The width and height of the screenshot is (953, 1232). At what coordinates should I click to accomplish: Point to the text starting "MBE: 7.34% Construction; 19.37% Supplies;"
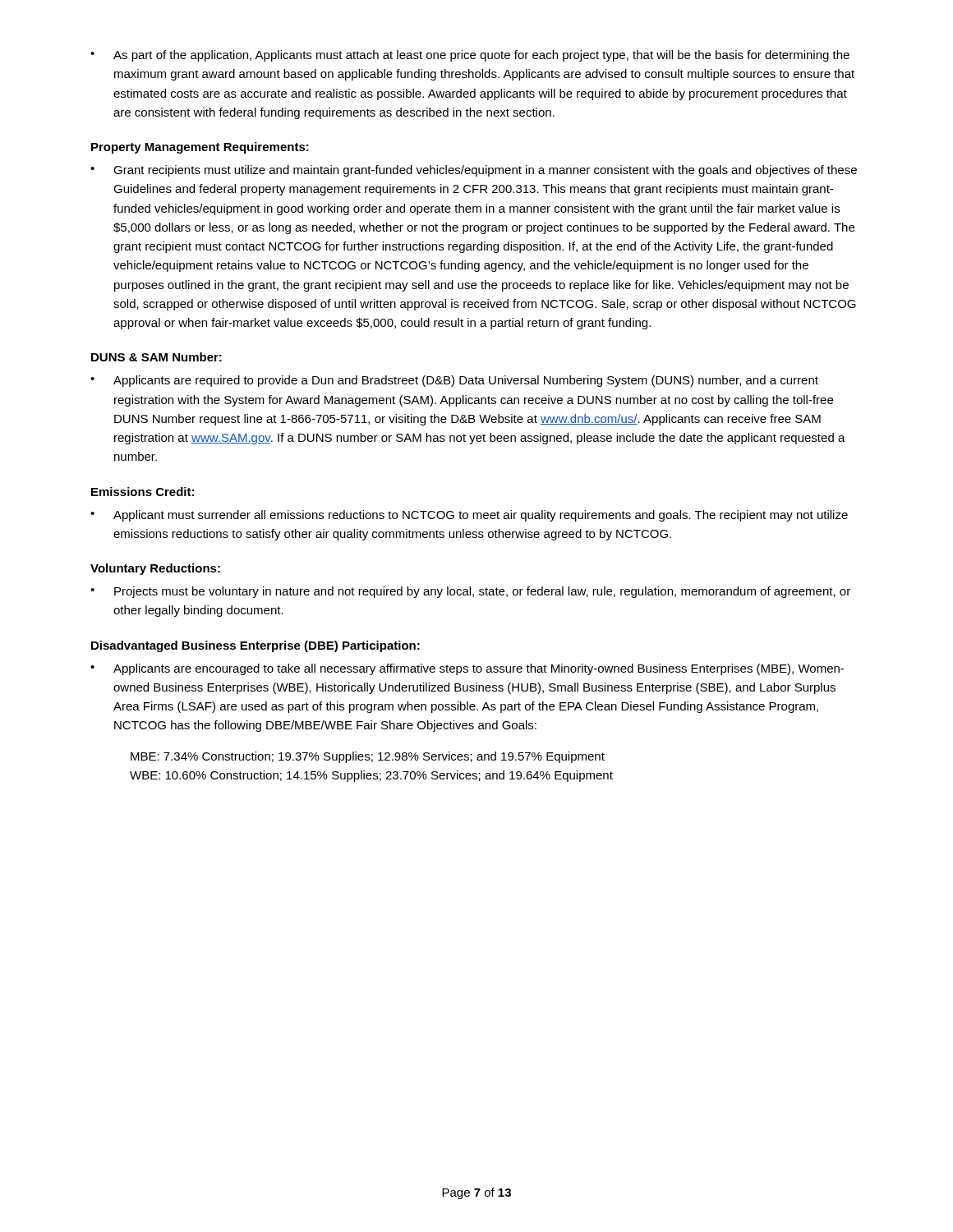[x=371, y=765]
